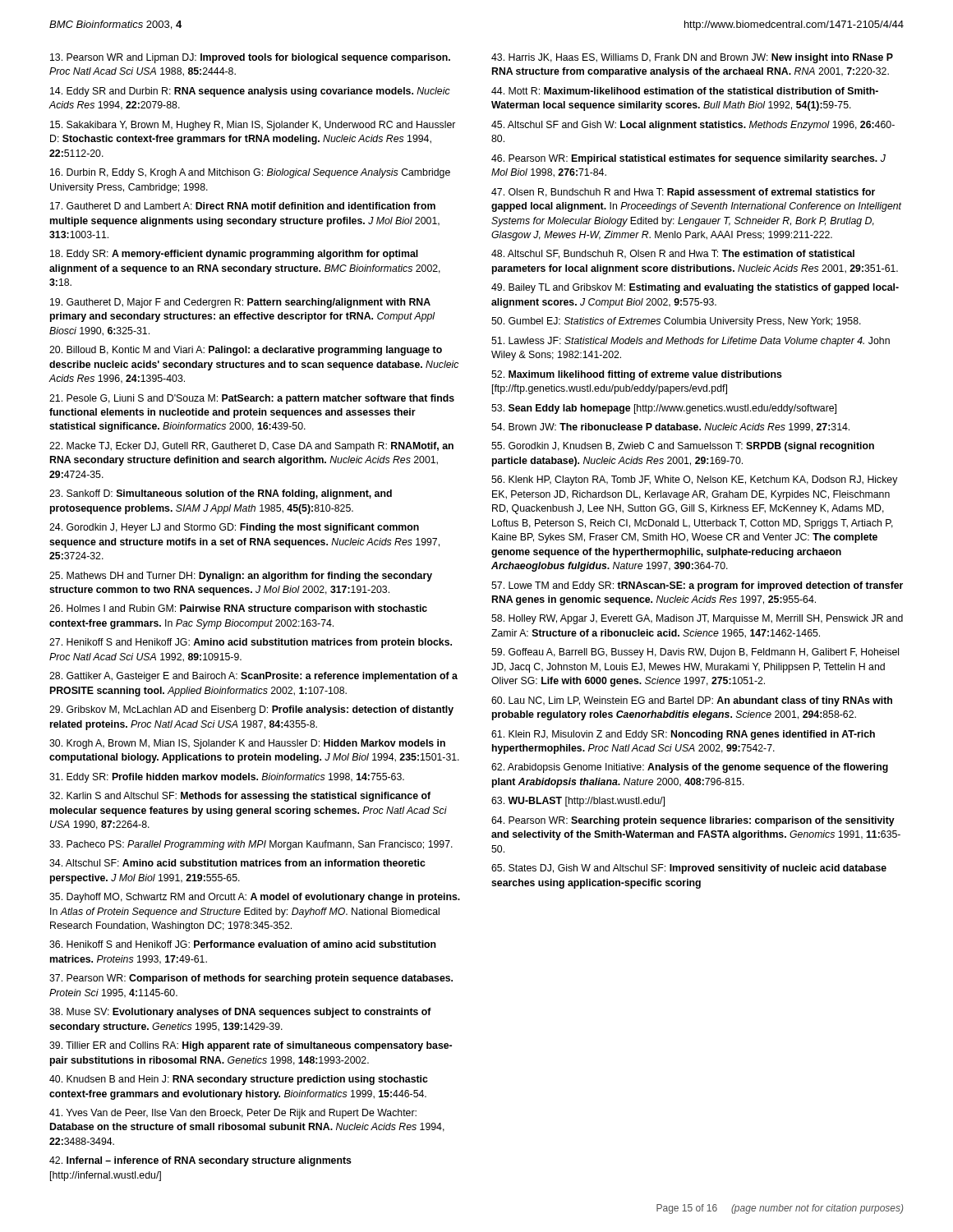Image resolution: width=953 pixels, height=1232 pixels.
Task: Click on the list item with the text "62. Arabidopsis Genome Initiative: Analysis of the genome"
Action: tap(690, 775)
